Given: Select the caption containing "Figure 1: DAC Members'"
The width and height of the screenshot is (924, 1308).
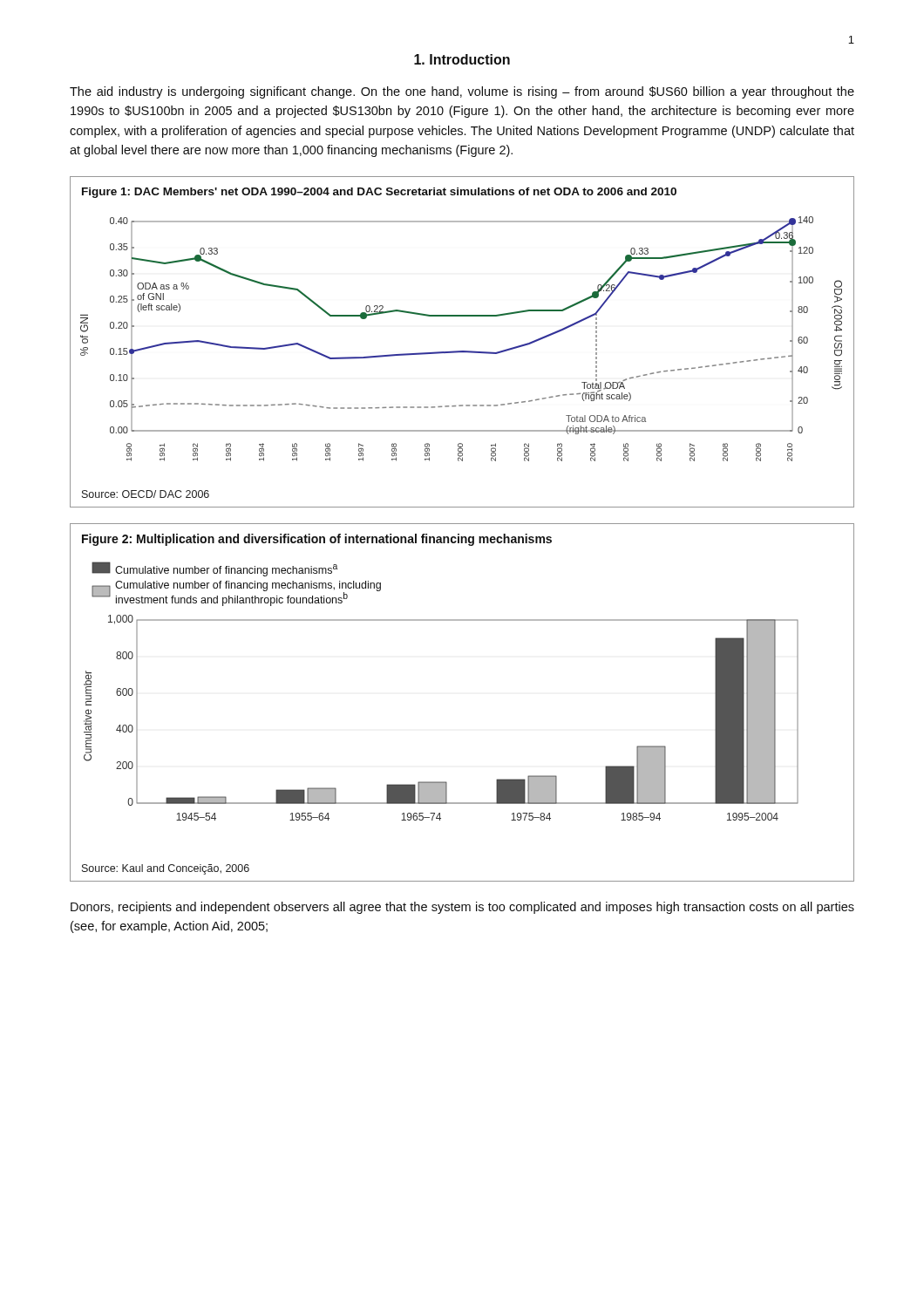Looking at the screenshot, I should [x=379, y=191].
